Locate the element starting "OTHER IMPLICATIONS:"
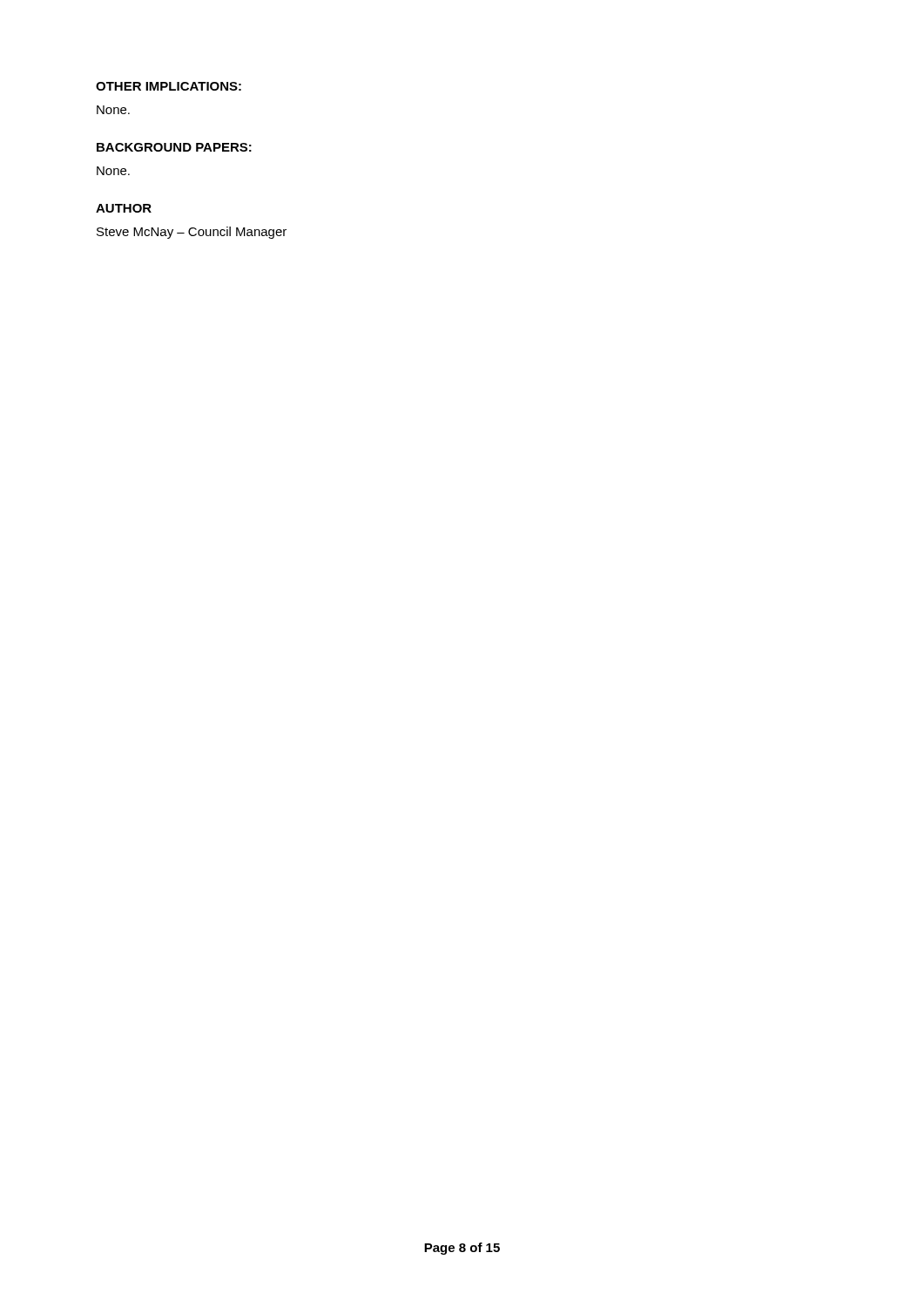The width and height of the screenshot is (924, 1307). click(169, 86)
